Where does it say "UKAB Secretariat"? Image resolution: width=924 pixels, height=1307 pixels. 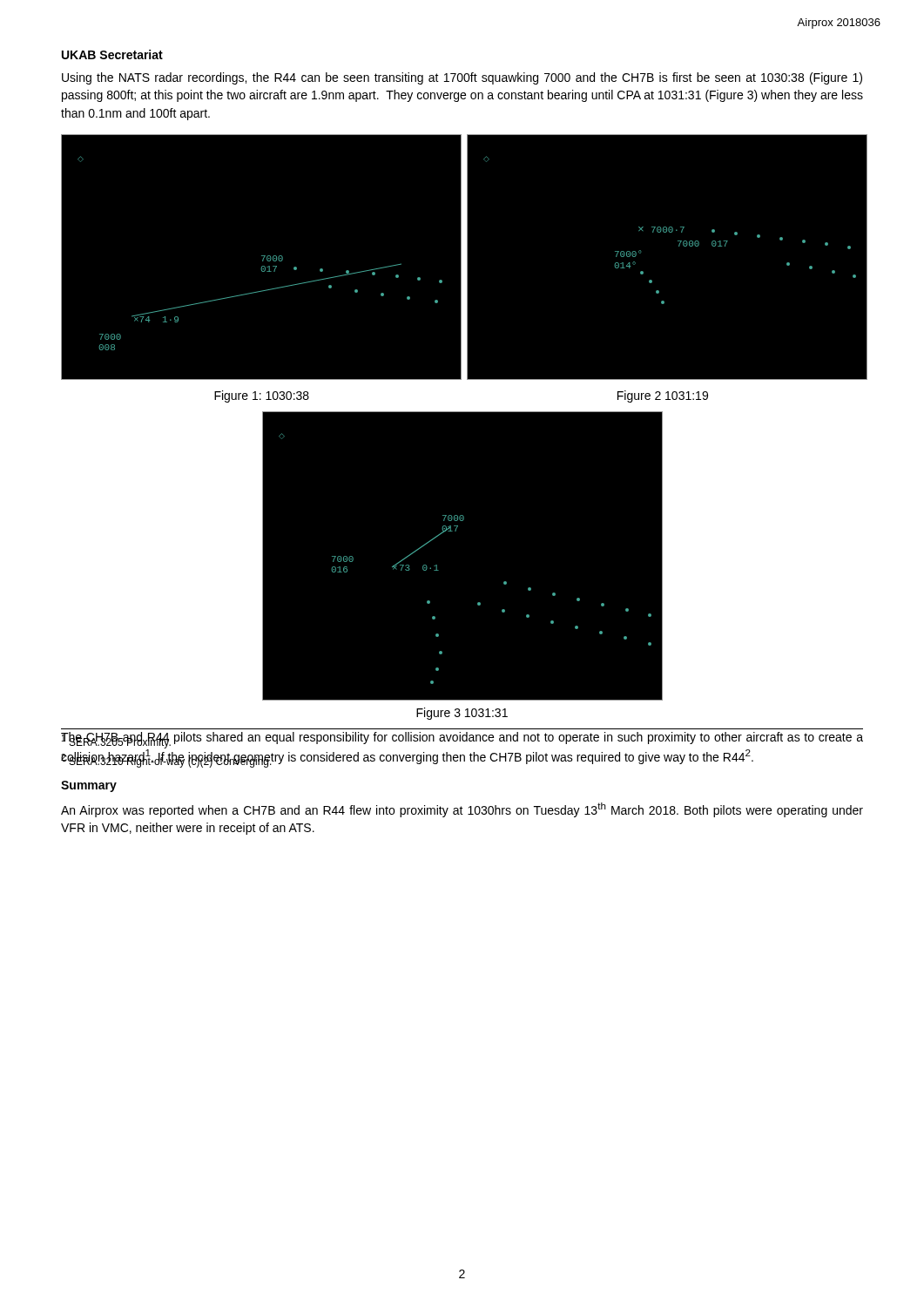(x=112, y=55)
